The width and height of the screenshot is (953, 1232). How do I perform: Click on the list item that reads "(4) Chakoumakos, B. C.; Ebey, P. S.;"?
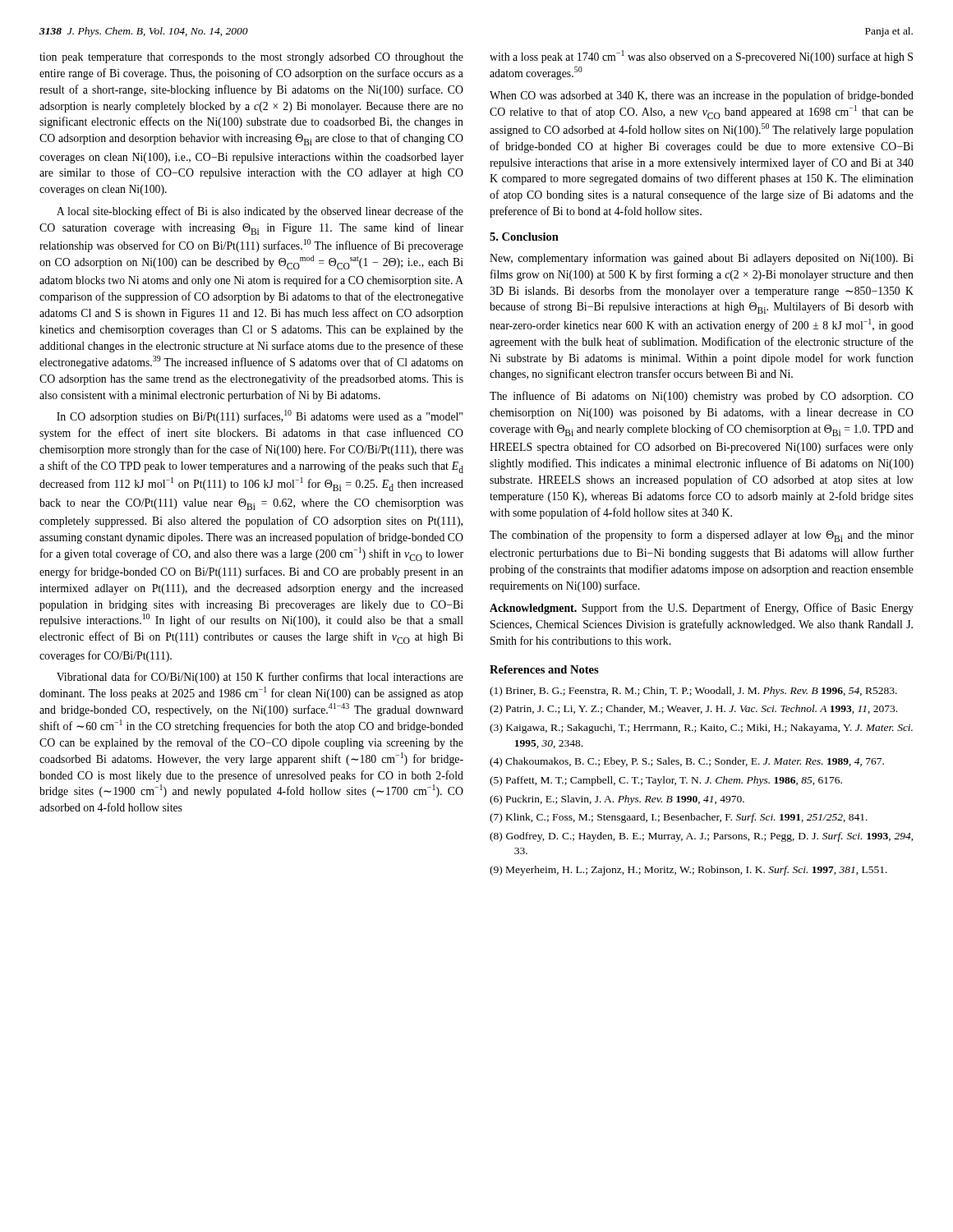click(687, 761)
